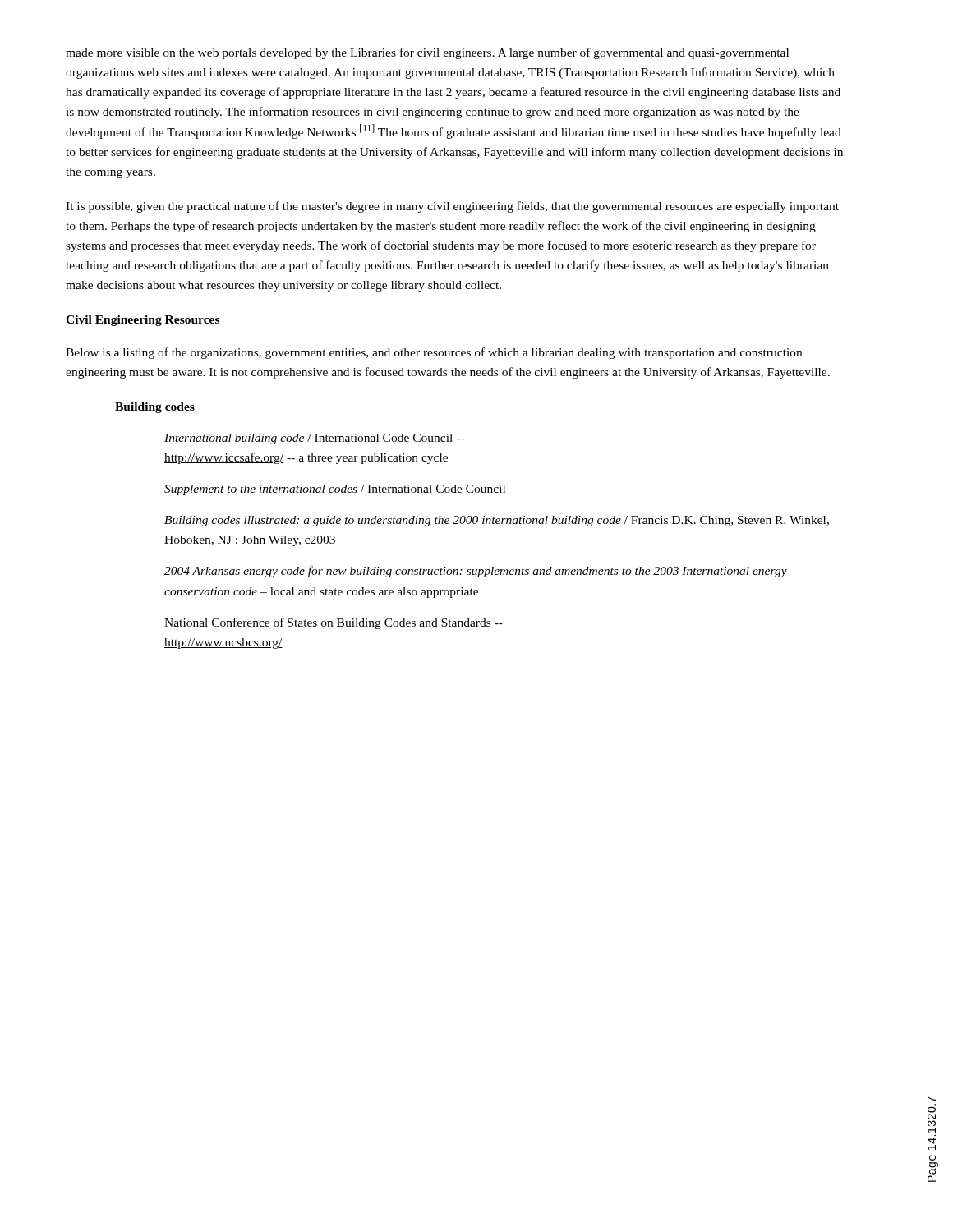
Task: Navigate to the block starting "International building code / International Code"
Action: [456, 448]
